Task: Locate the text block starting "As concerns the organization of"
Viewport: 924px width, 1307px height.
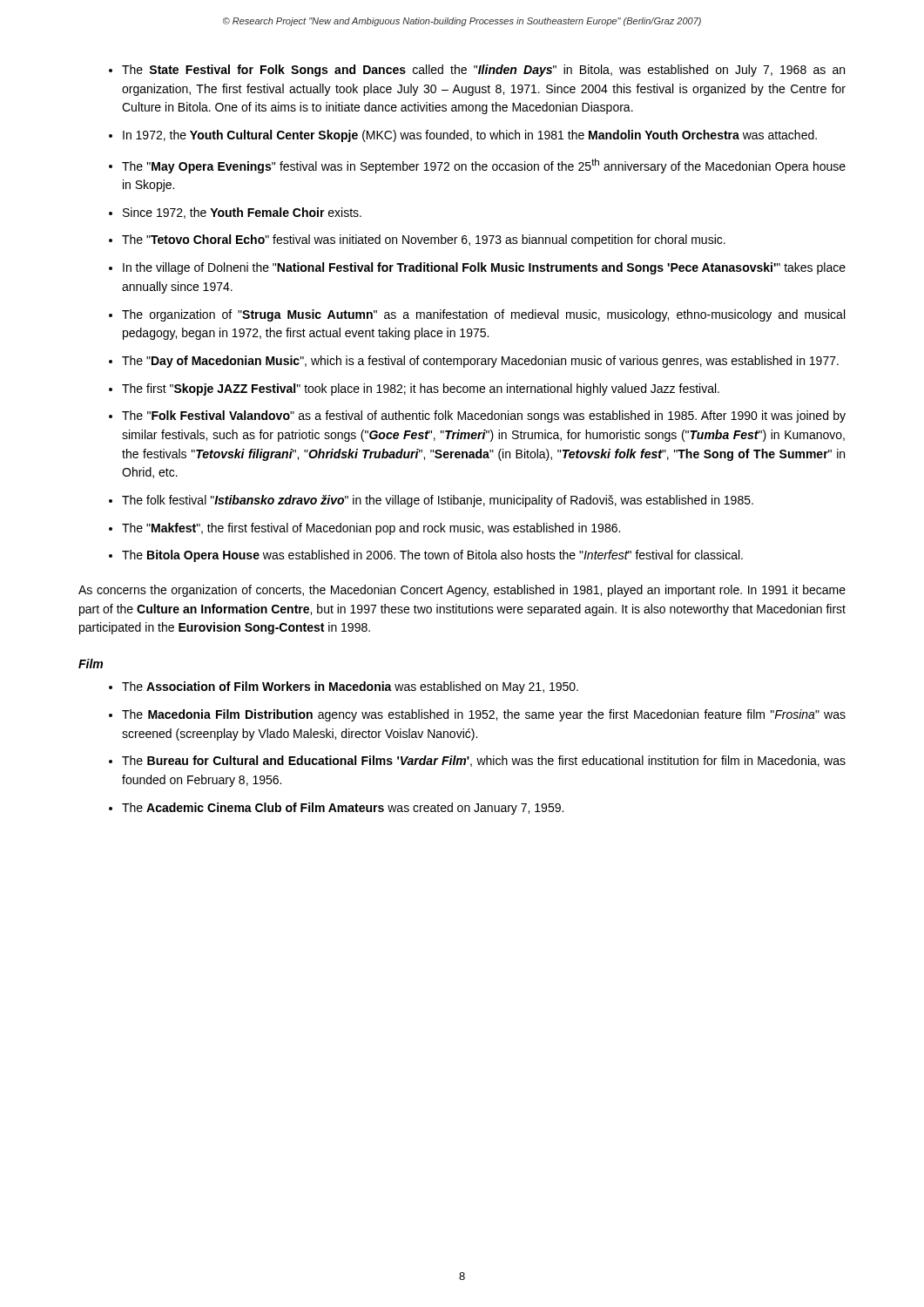Action: pos(462,609)
